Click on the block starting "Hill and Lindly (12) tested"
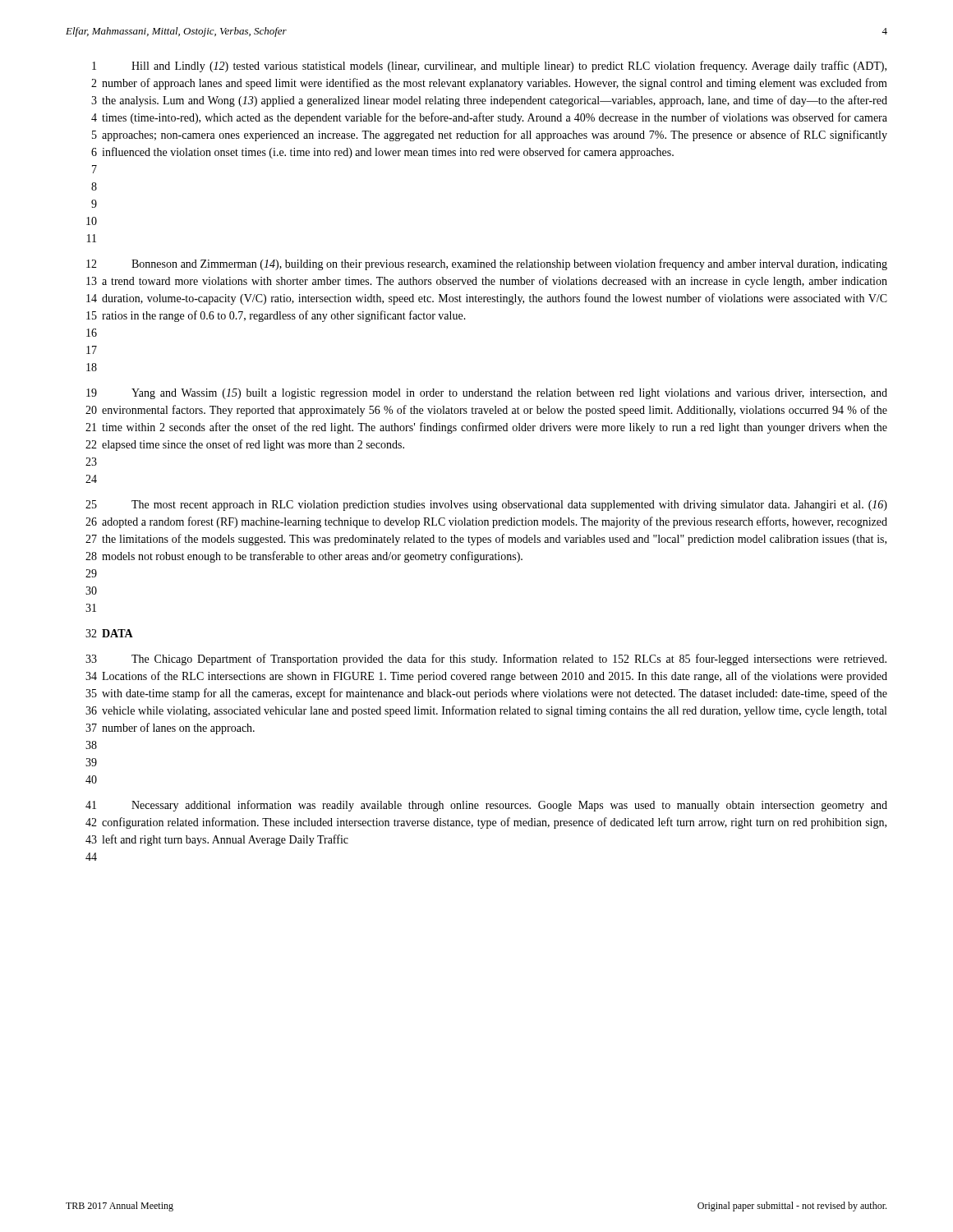 495,109
